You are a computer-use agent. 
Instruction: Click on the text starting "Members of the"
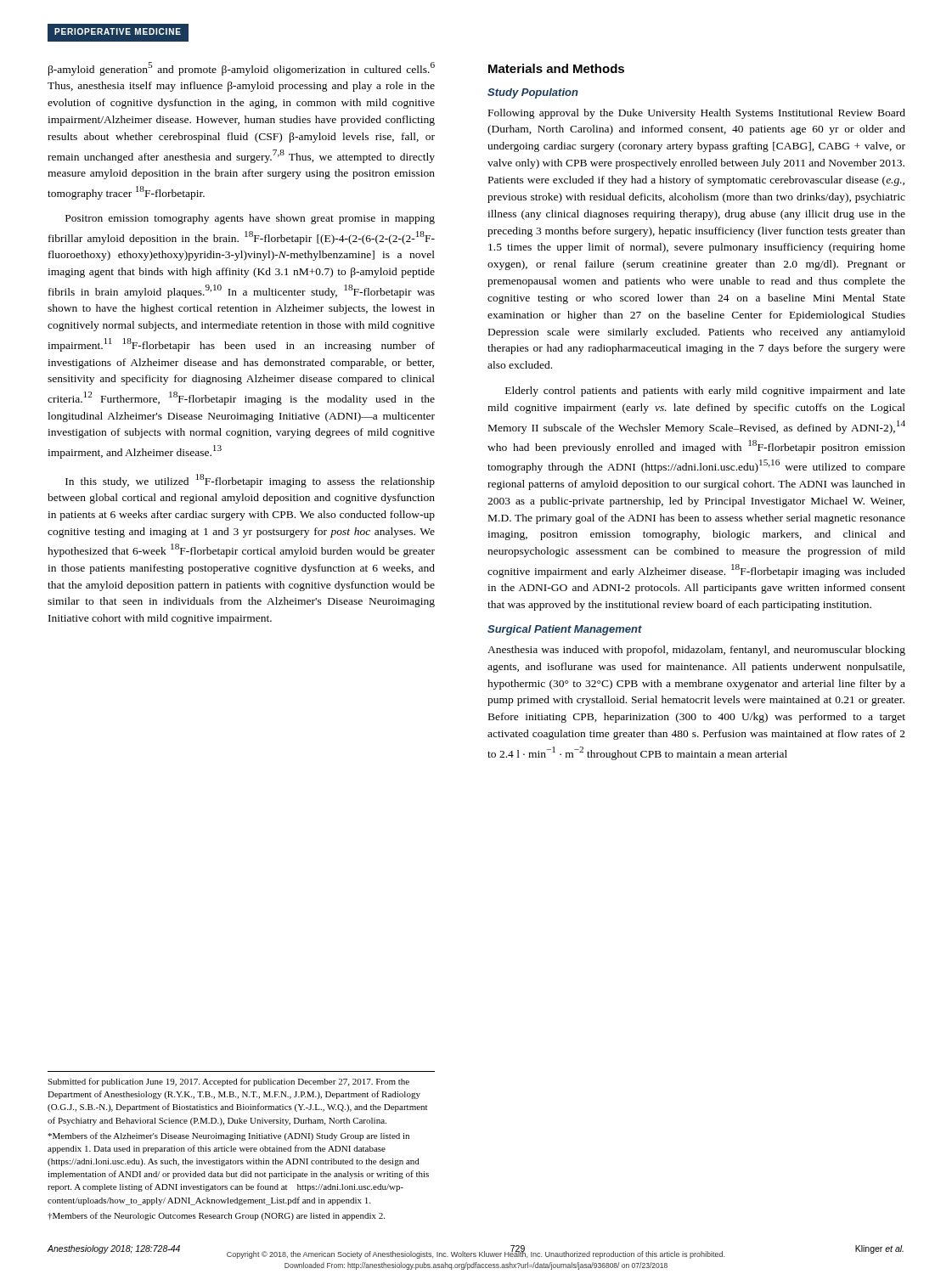(241, 1168)
